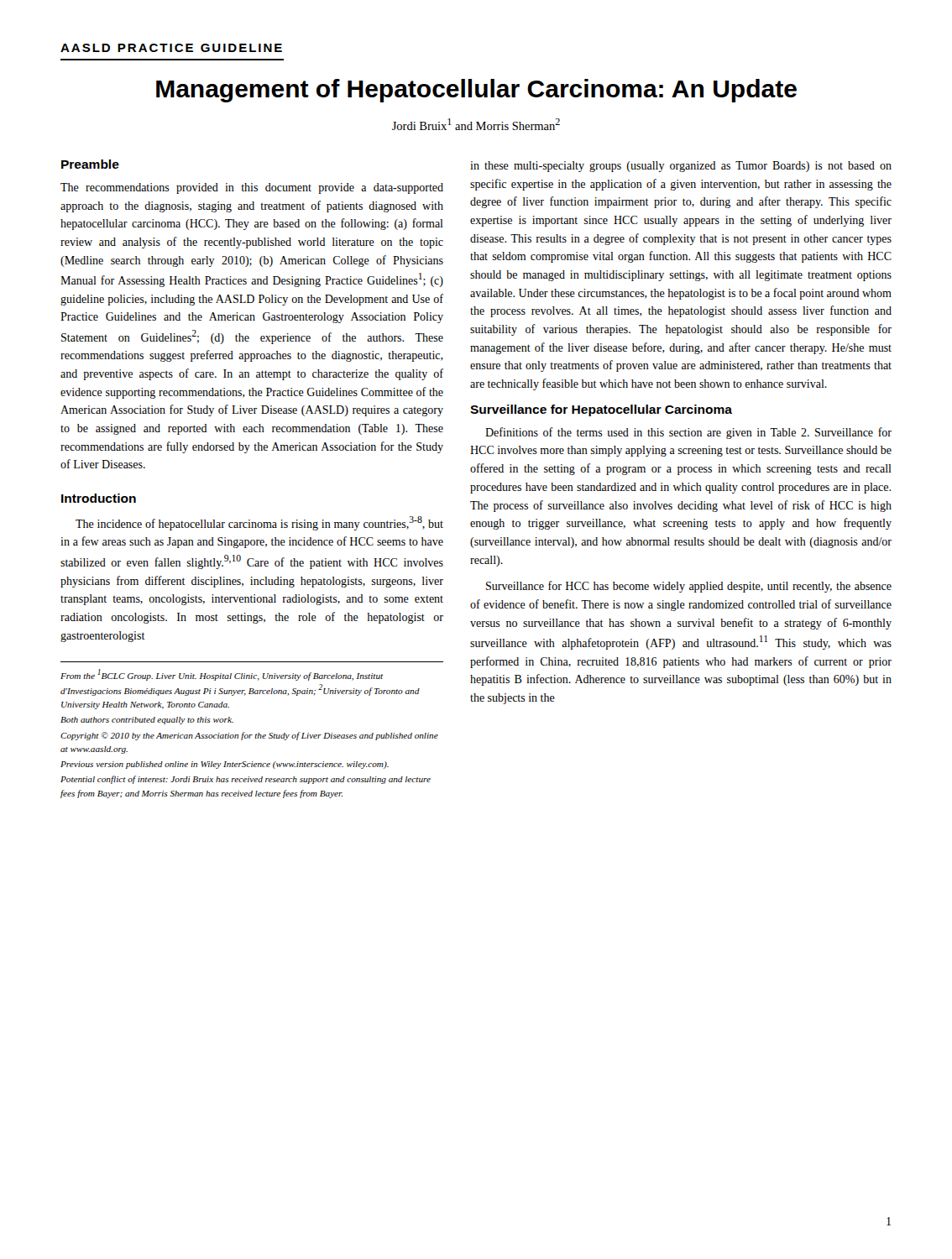952x1259 pixels.
Task: Point to the text starting "in these multi-specialty groups (usually organized"
Action: [681, 275]
